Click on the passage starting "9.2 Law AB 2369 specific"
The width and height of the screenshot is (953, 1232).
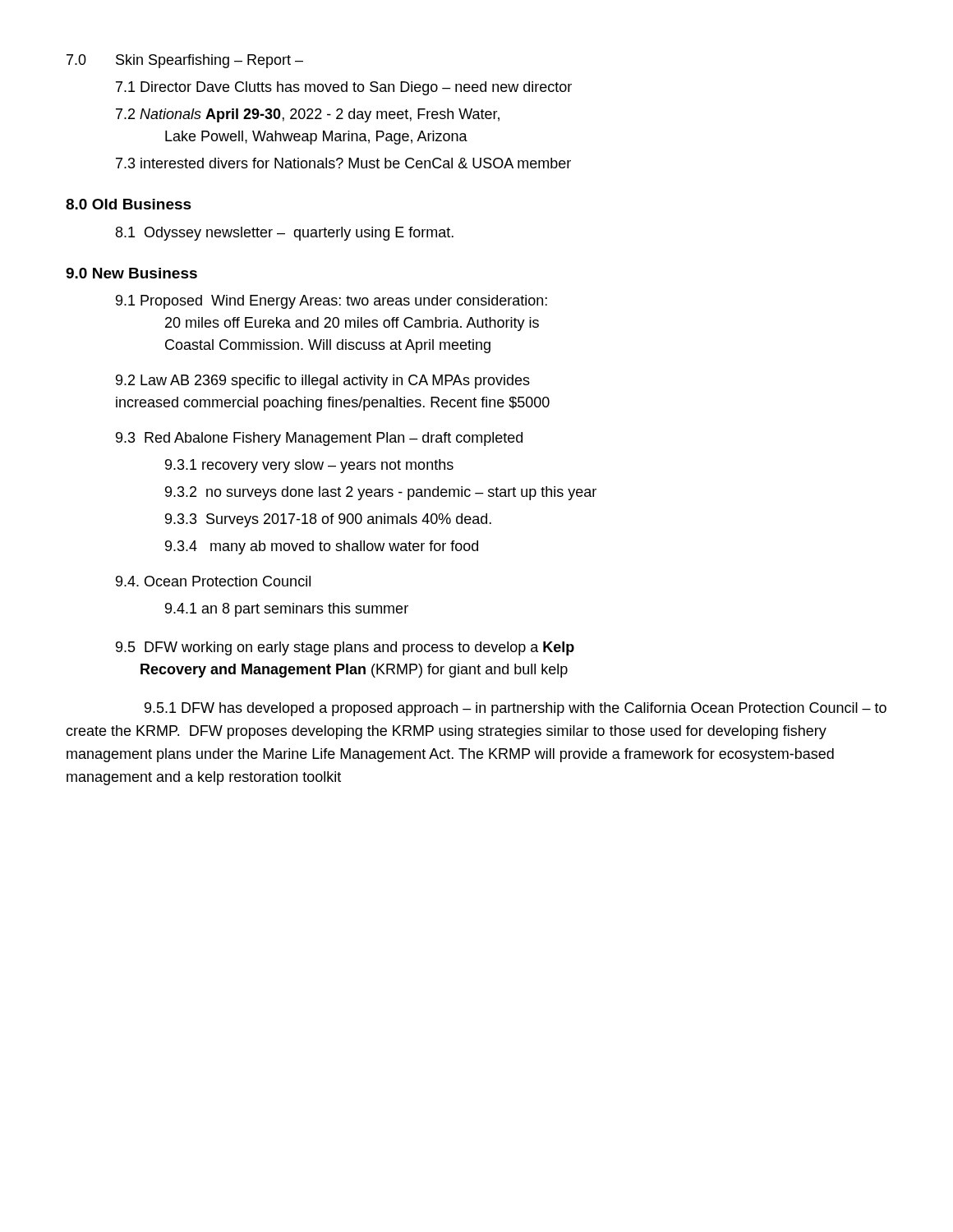(x=332, y=391)
